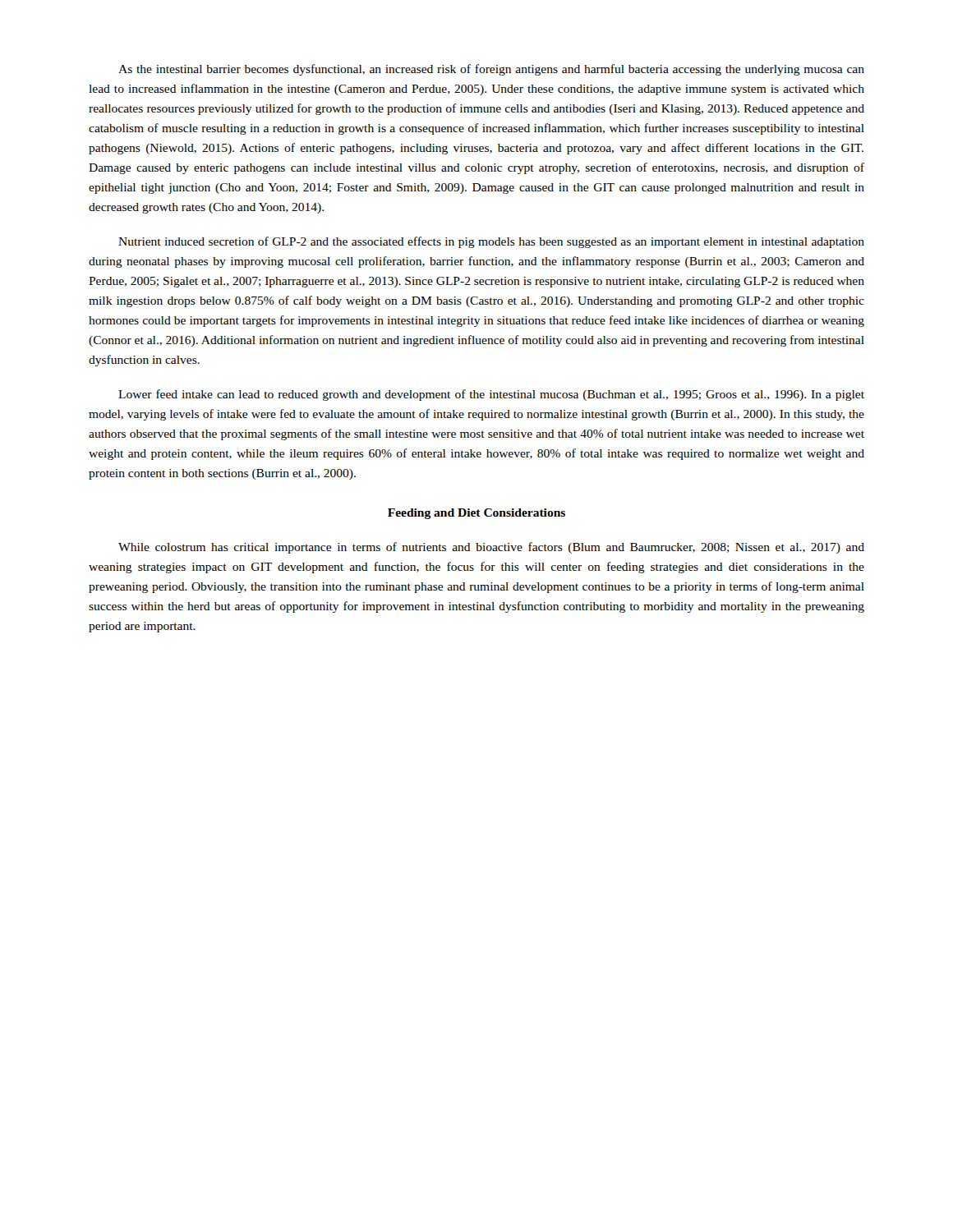The height and width of the screenshot is (1232, 953).
Task: Navigate to the region starting "While colostrum has critical importance"
Action: 476,587
